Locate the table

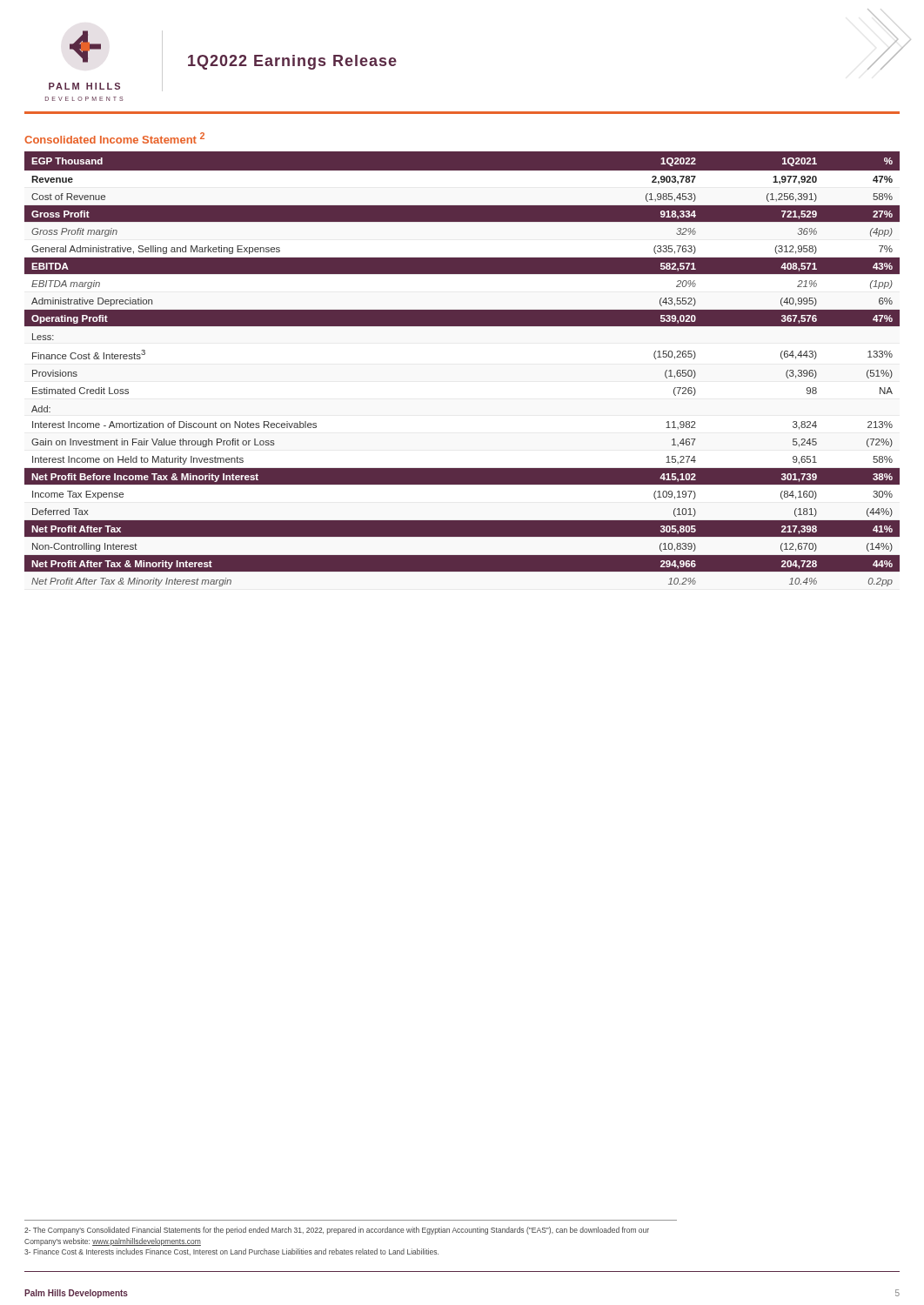point(462,371)
